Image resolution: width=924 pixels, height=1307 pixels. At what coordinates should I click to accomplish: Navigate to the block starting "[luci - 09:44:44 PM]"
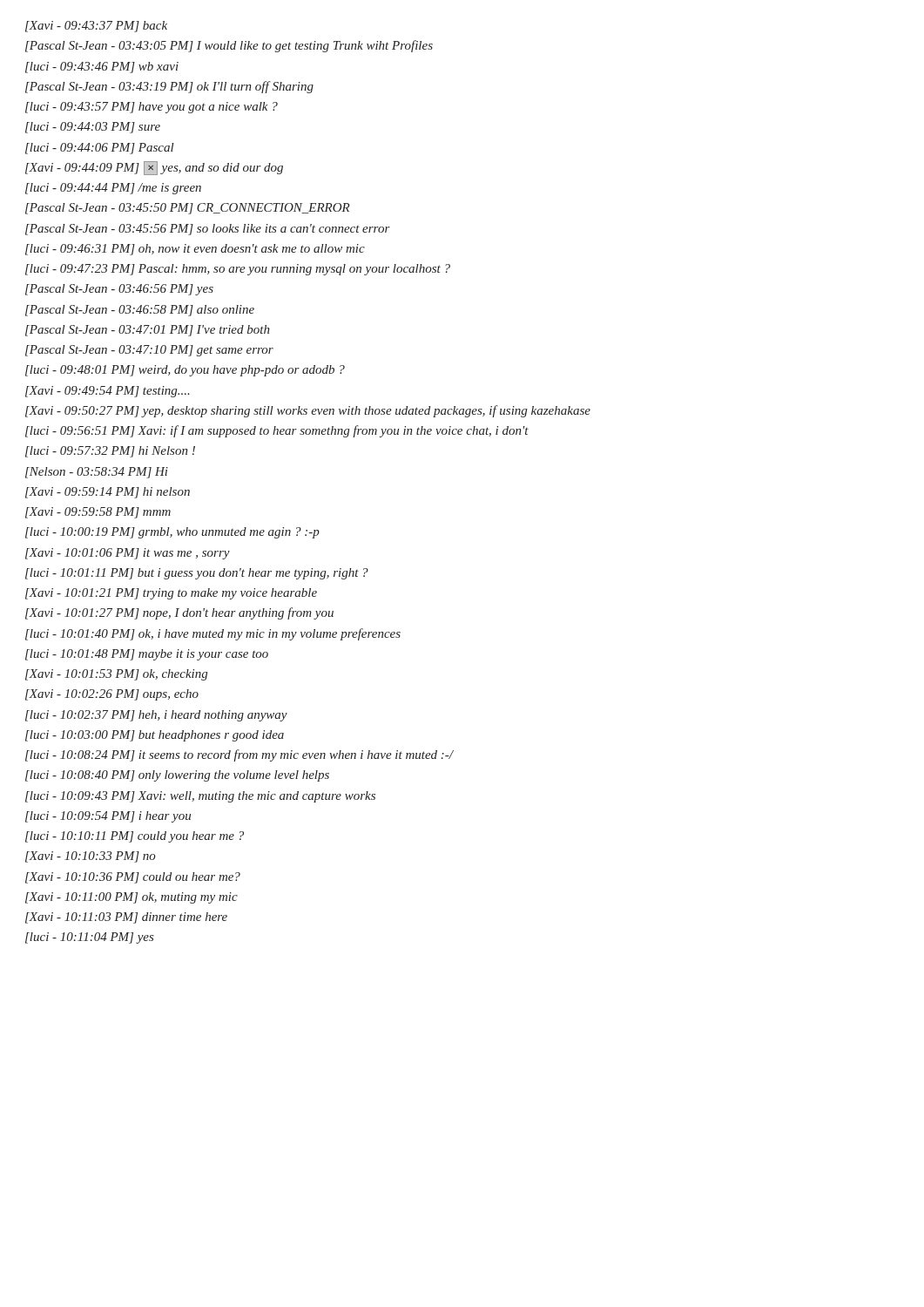[113, 189]
